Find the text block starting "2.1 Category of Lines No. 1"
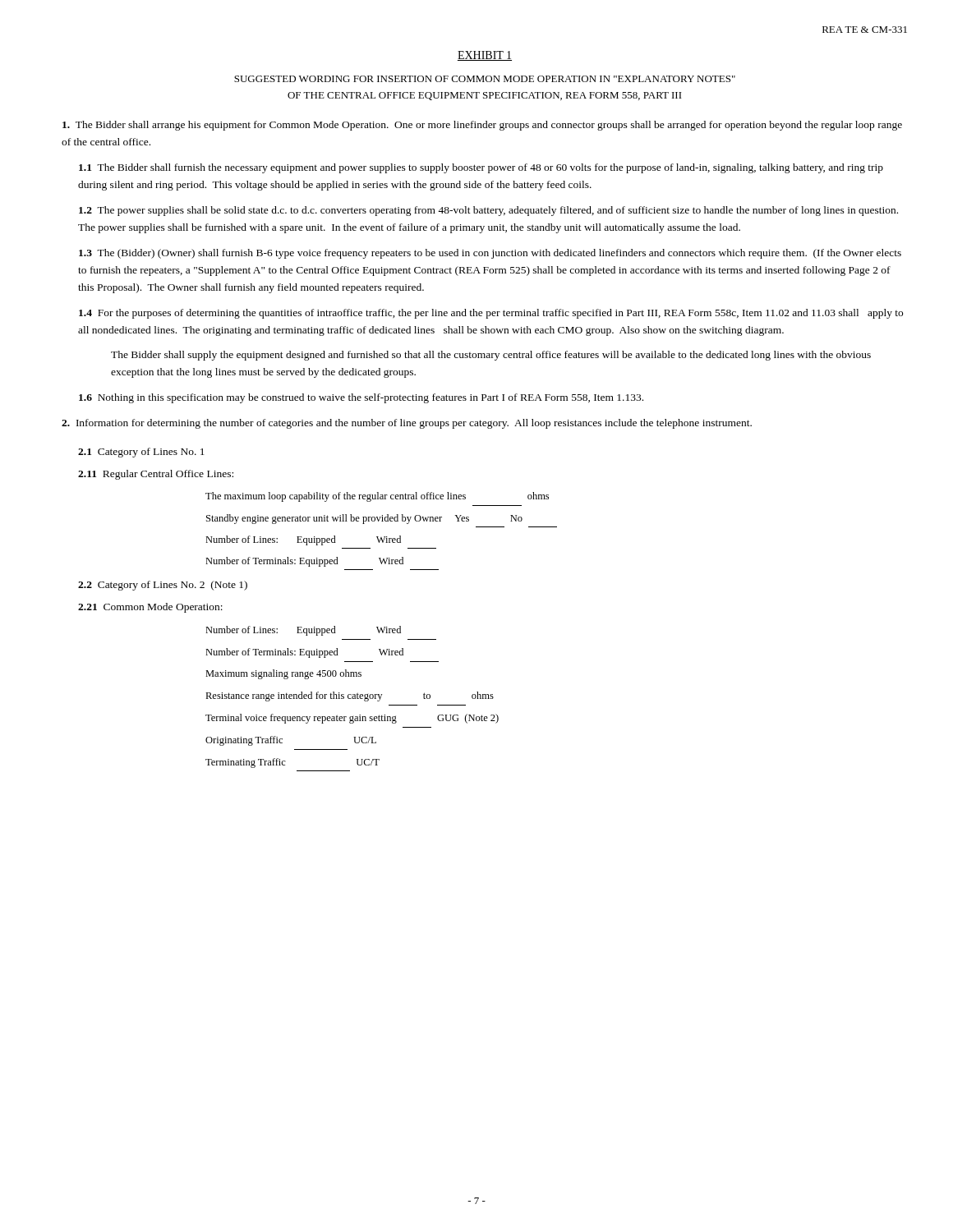Viewport: 953px width, 1232px height. pos(144,450)
